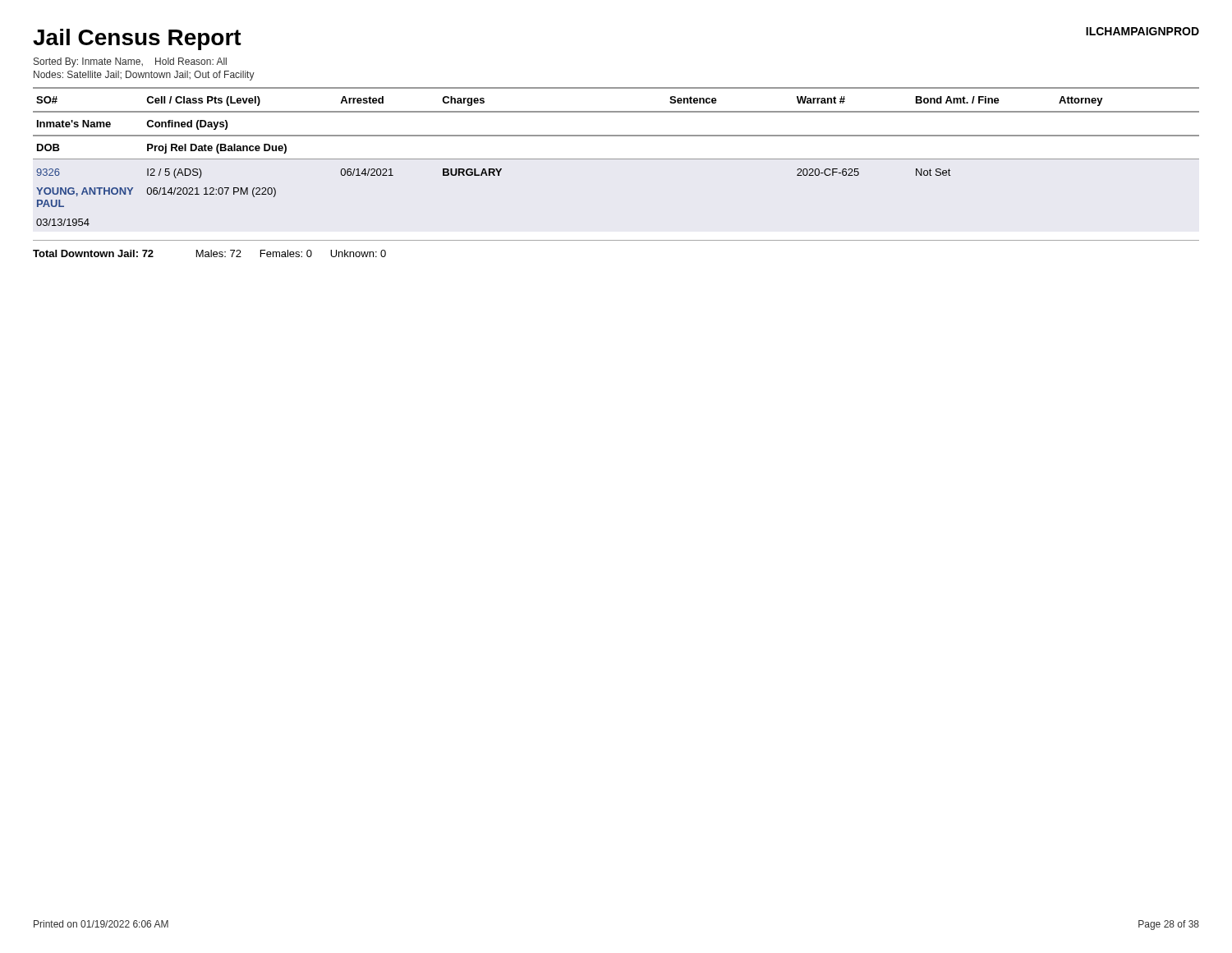Viewport: 1232px width, 953px height.
Task: Locate the text "Jail Census Report"
Action: pyautogui.click(x=137, y=37)
